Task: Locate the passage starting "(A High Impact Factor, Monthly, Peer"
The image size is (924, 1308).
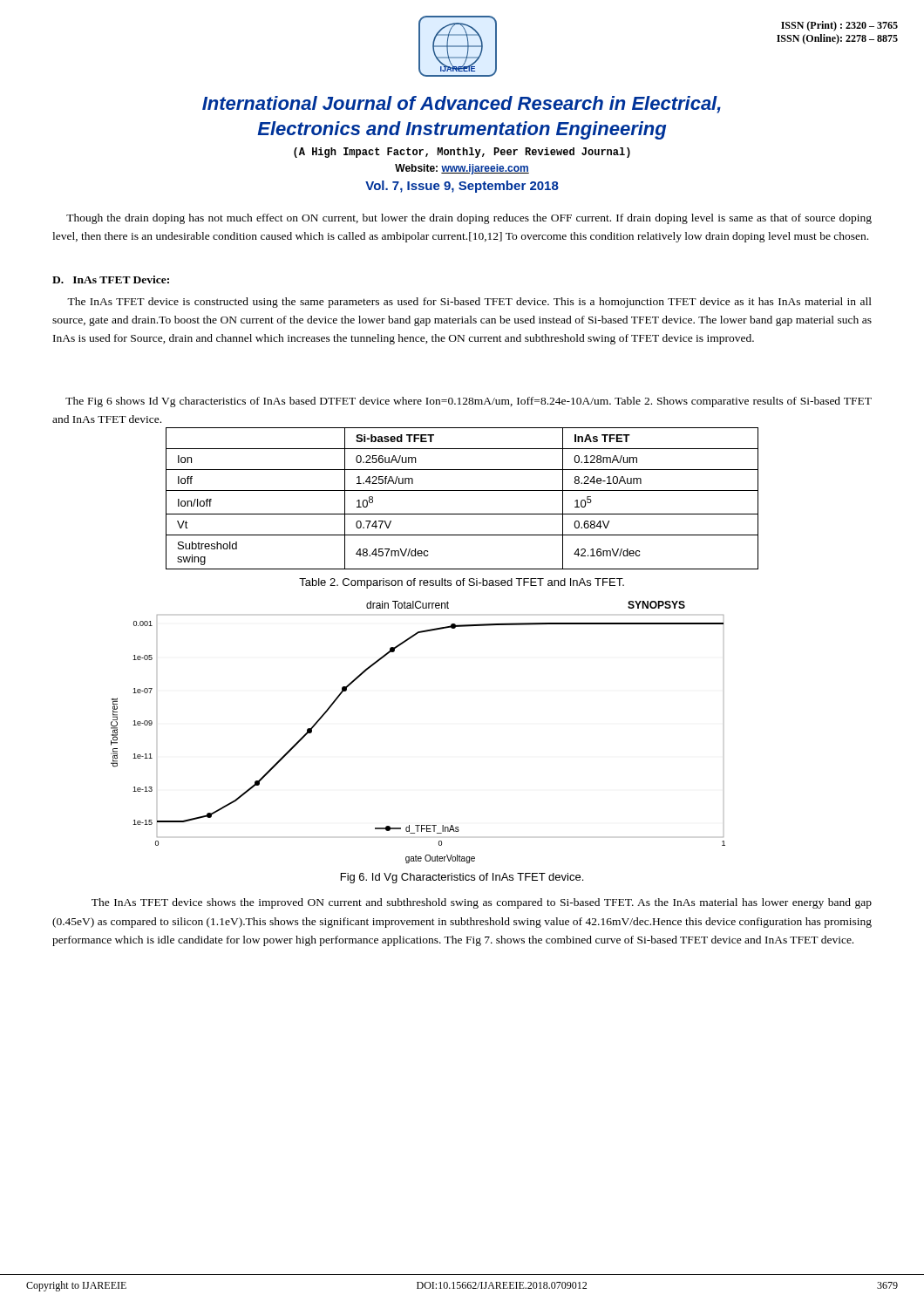Action: point(462,153)
